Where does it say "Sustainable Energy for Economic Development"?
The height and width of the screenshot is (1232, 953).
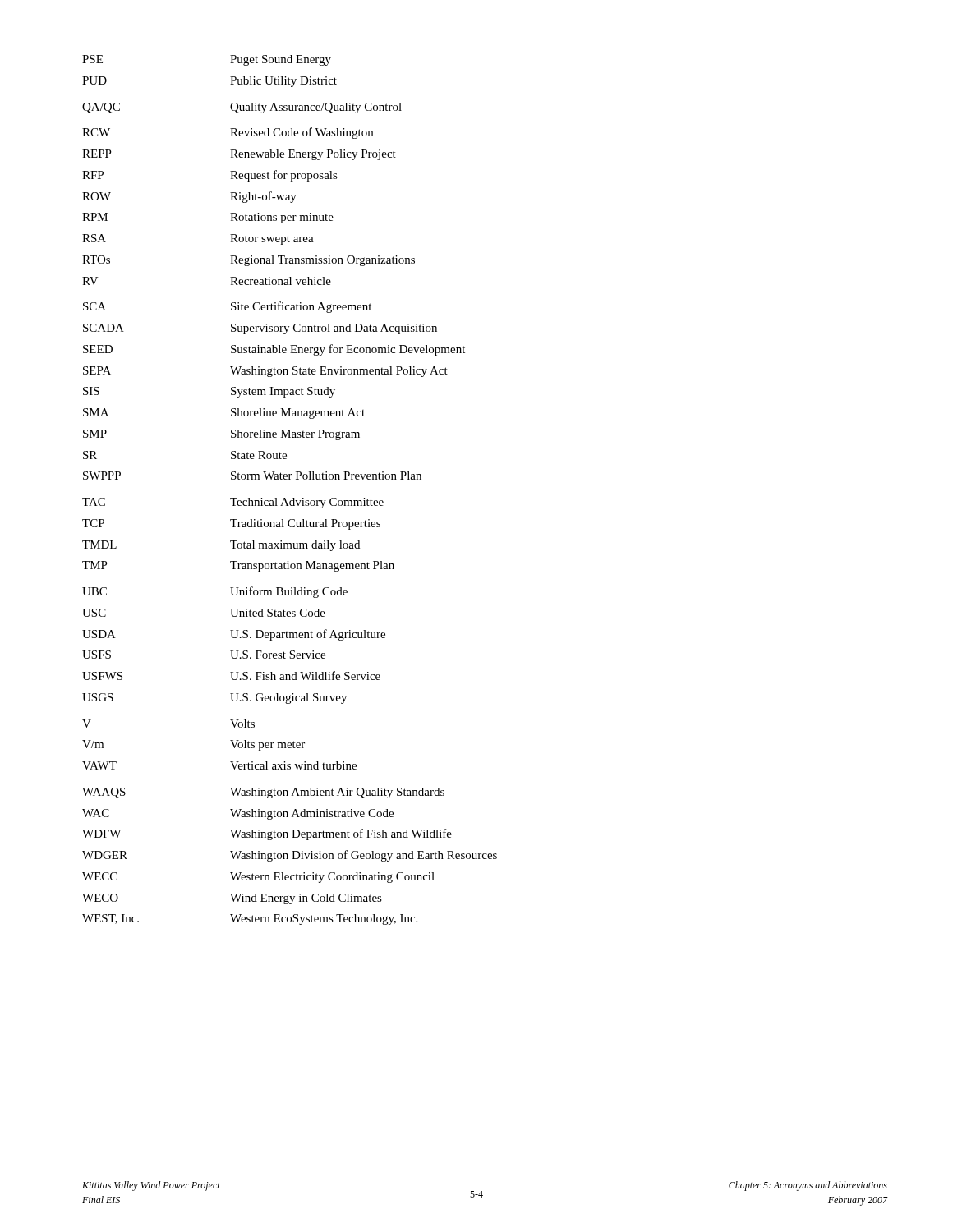pos(348,349)
